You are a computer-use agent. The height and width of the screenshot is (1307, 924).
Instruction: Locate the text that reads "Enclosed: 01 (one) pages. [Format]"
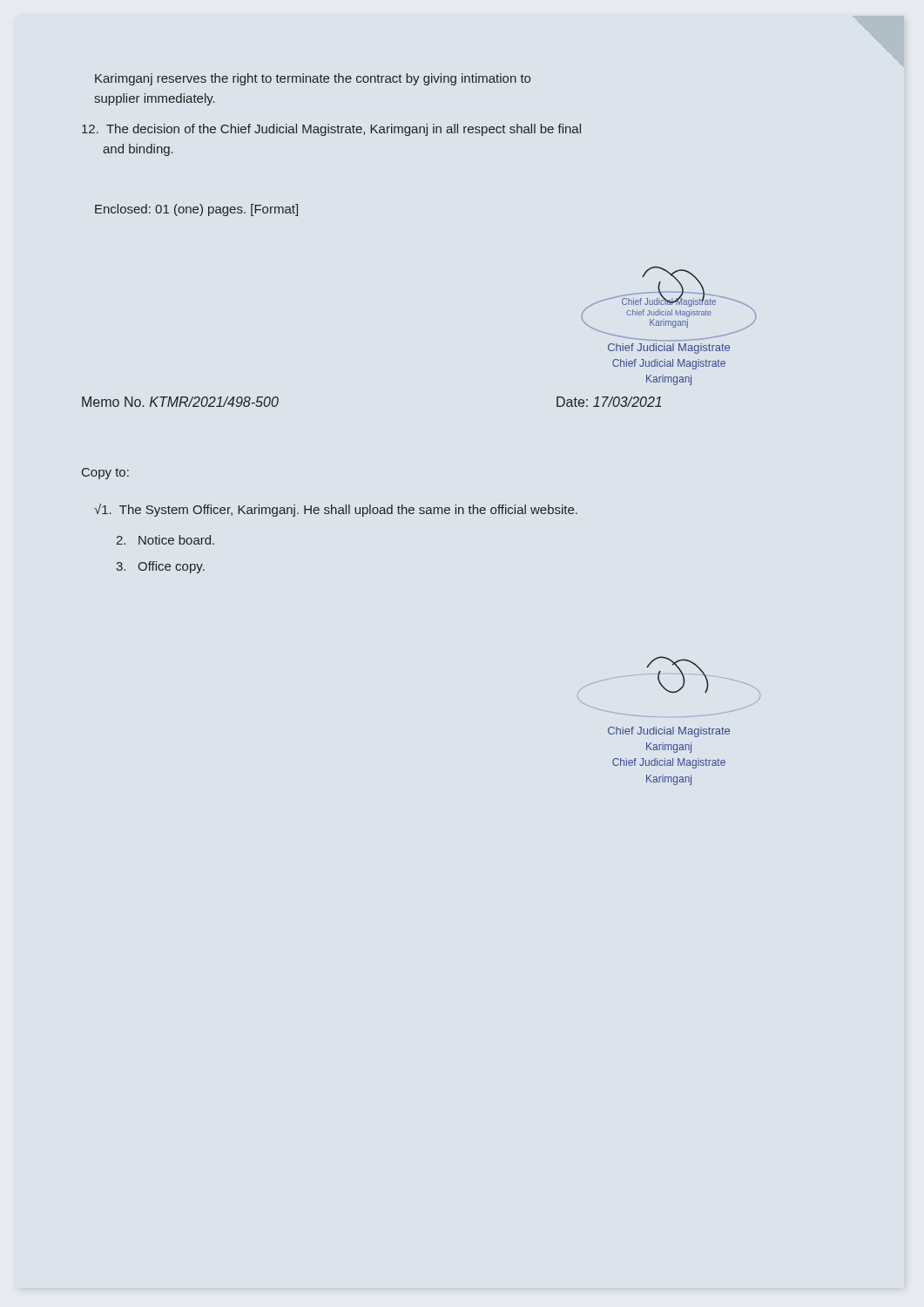coord(196,209)
